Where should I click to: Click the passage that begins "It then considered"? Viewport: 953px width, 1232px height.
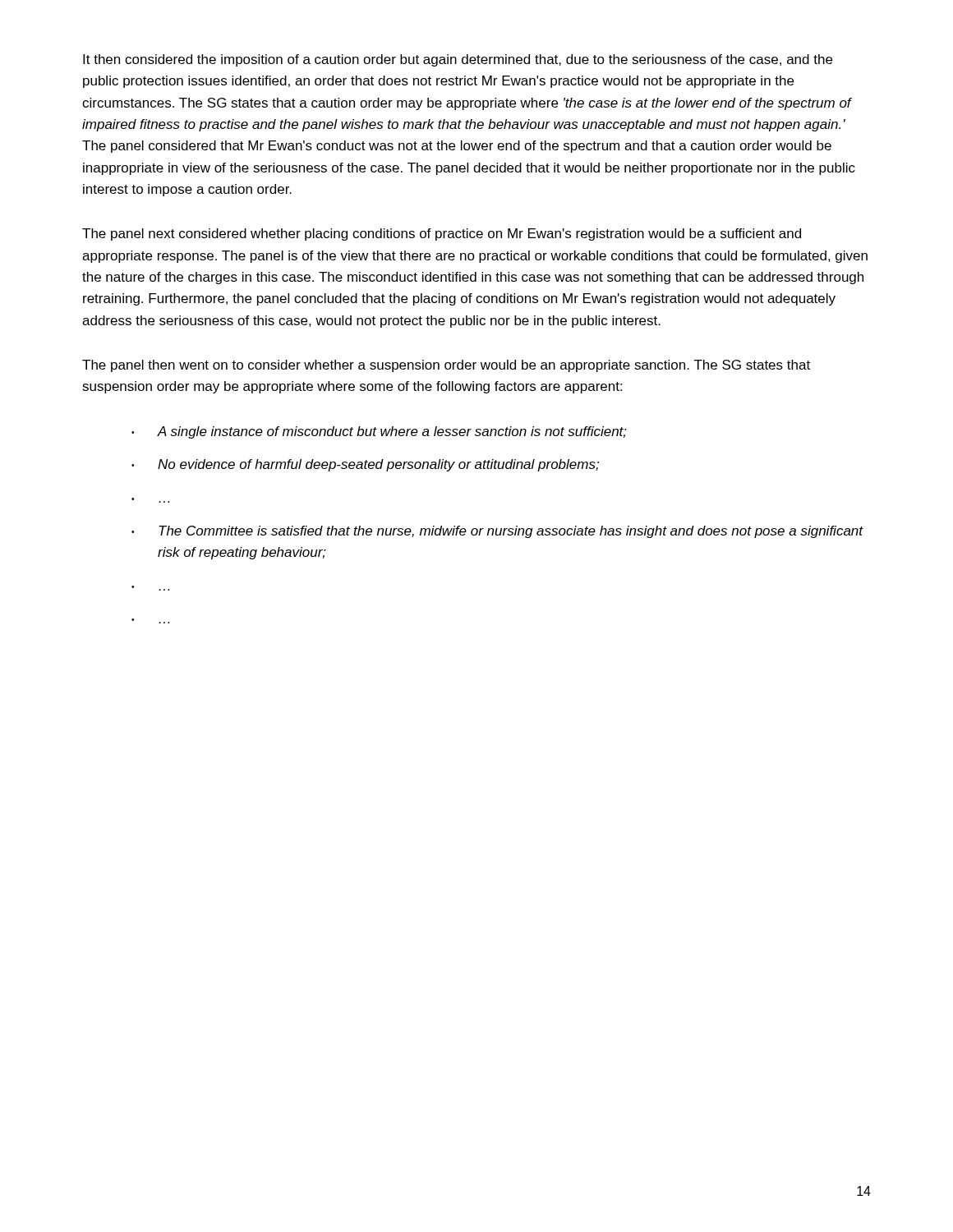pos(469,124)
